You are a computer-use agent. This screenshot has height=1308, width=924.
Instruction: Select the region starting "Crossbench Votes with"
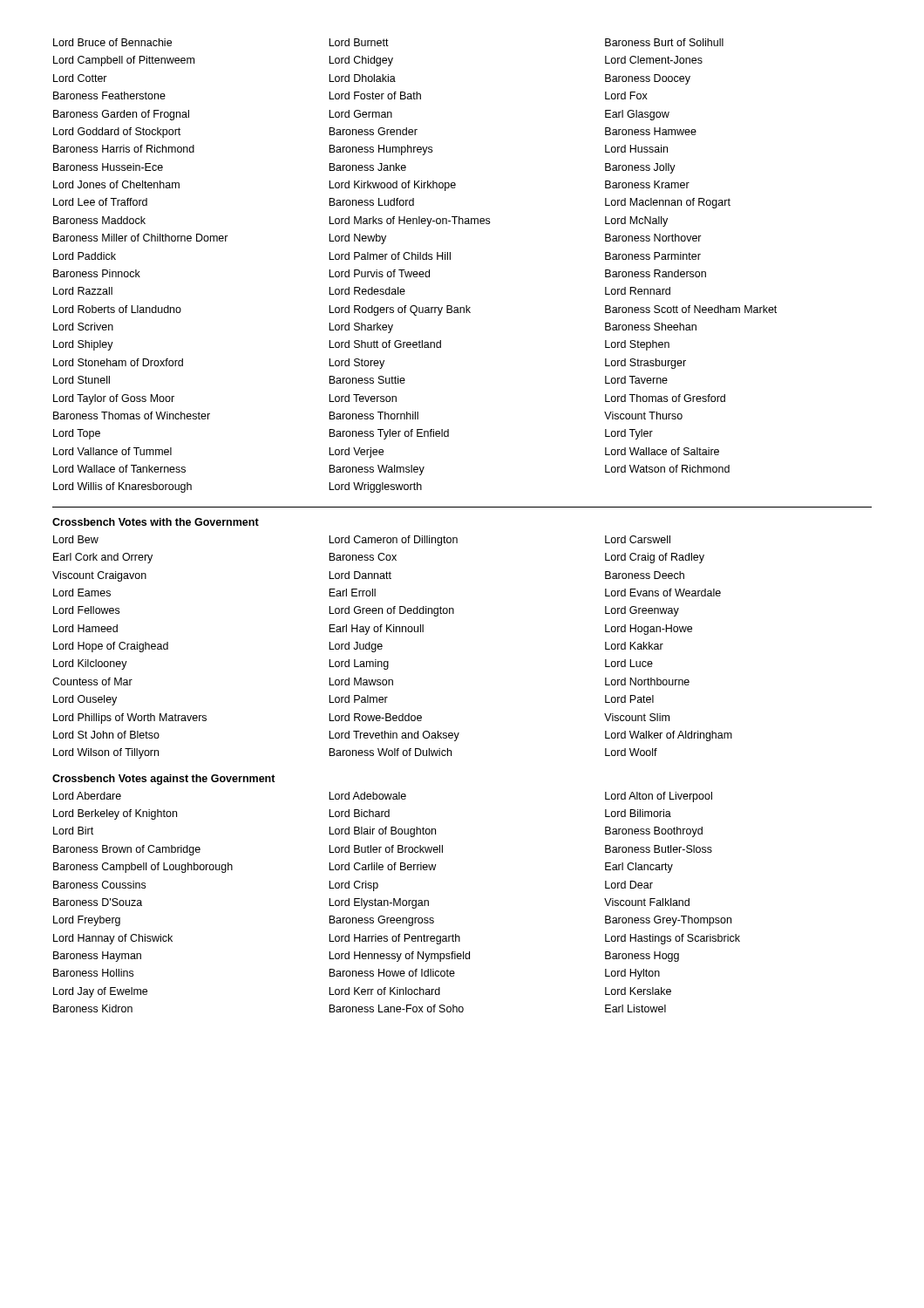tap(155, 522)
